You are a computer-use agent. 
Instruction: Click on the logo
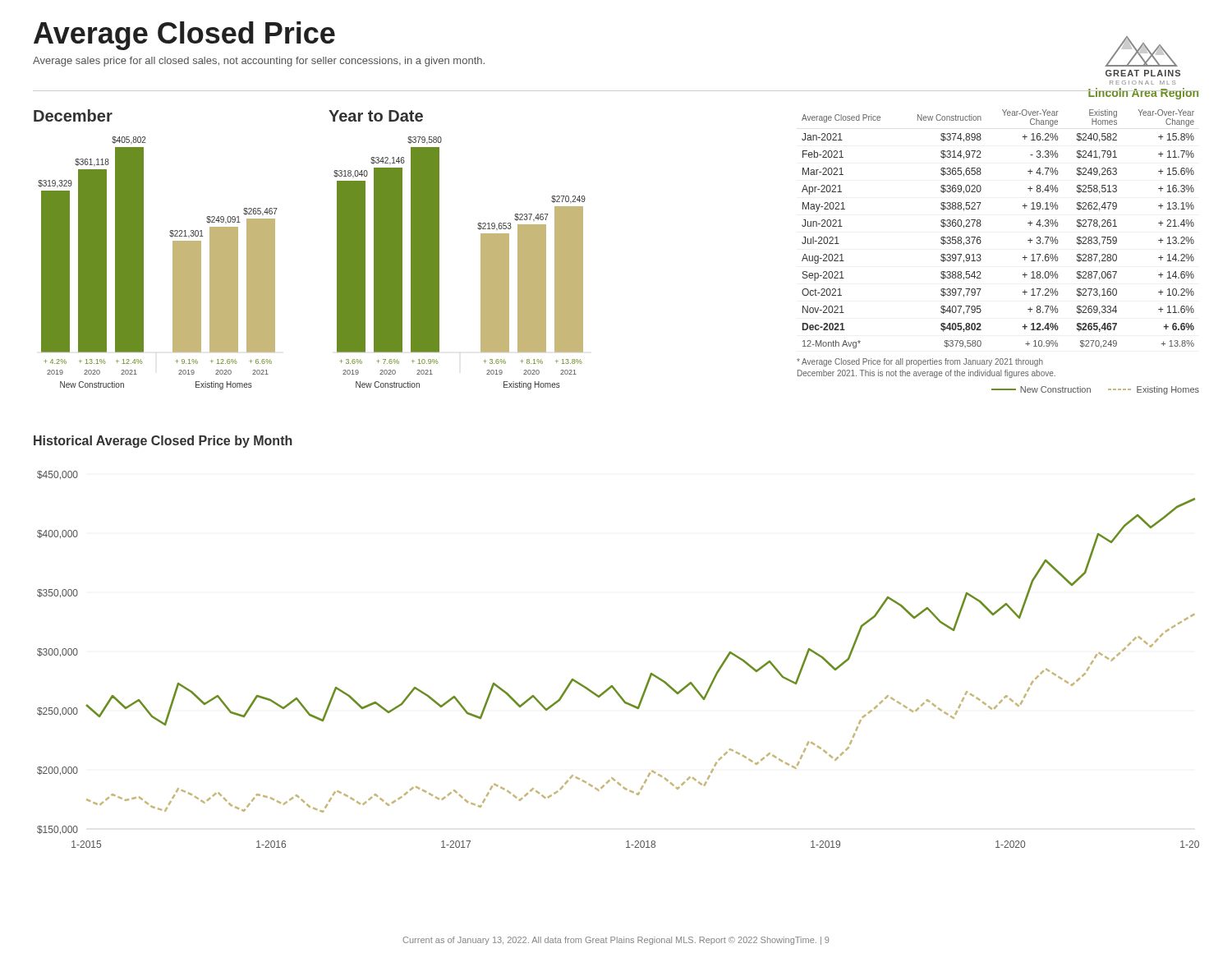point(1143,60)
